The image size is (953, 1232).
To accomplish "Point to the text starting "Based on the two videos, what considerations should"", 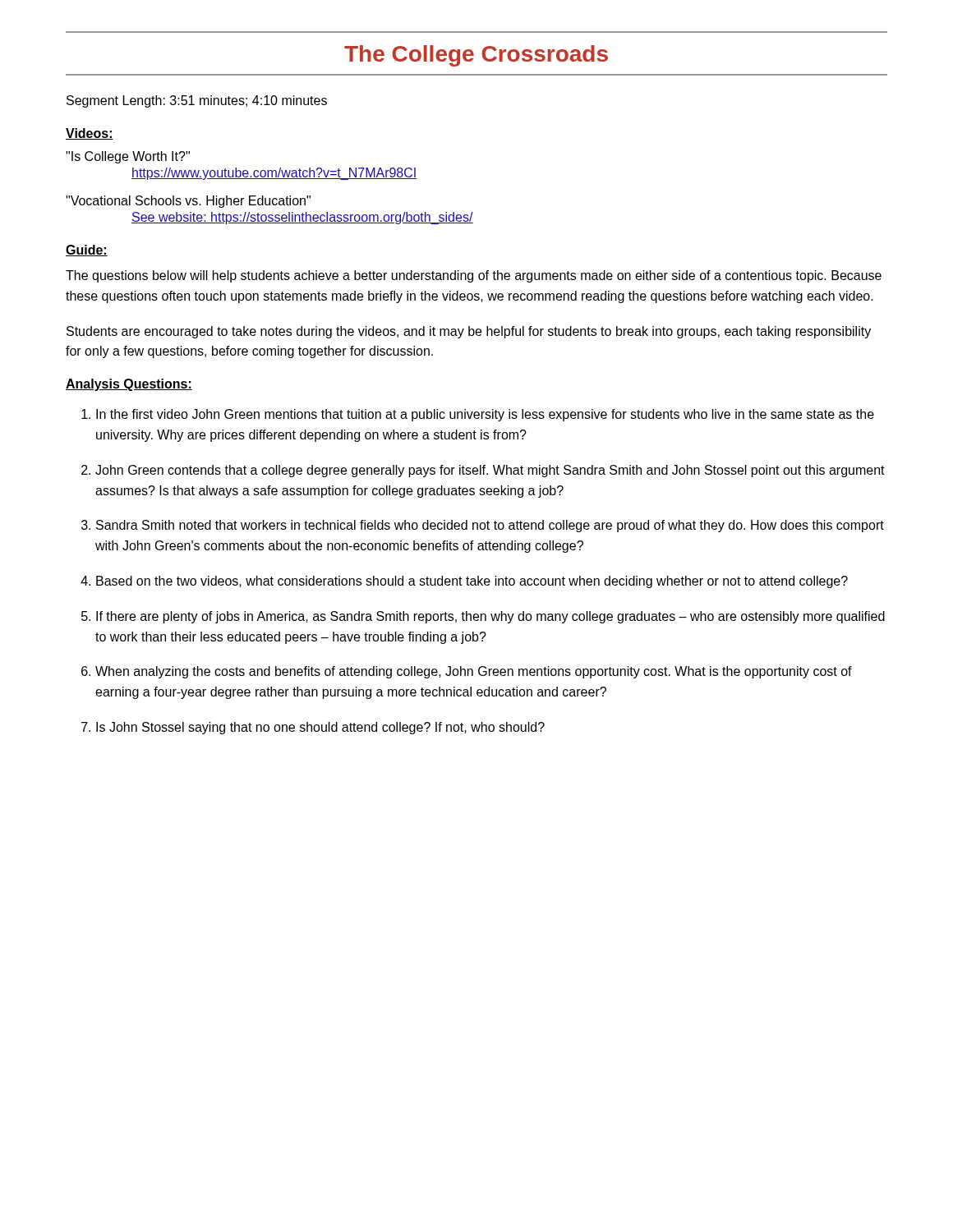I will click(472, 581).
